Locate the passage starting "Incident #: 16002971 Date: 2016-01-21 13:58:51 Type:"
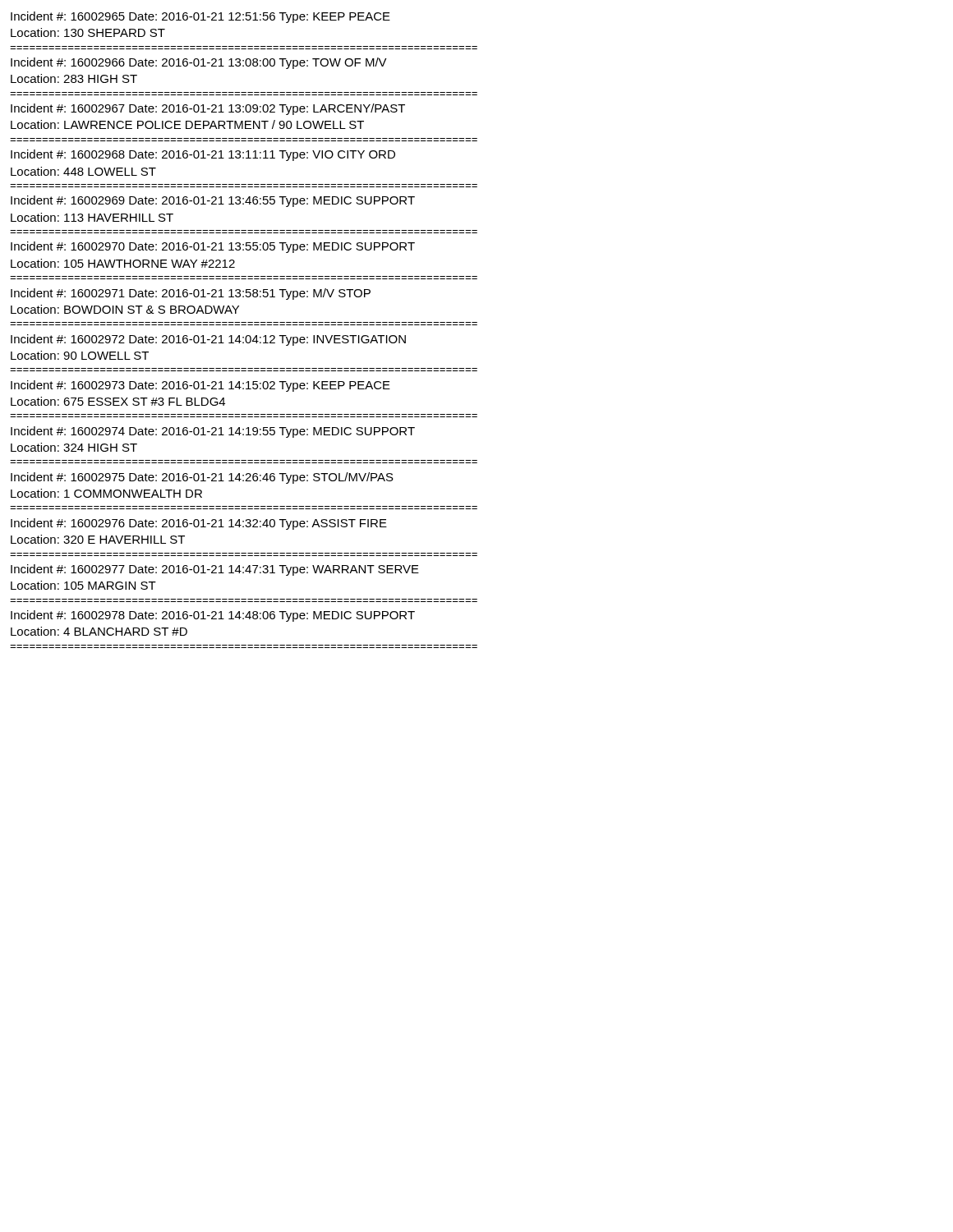Screen dimensions: 1232x953 point(191,294)
